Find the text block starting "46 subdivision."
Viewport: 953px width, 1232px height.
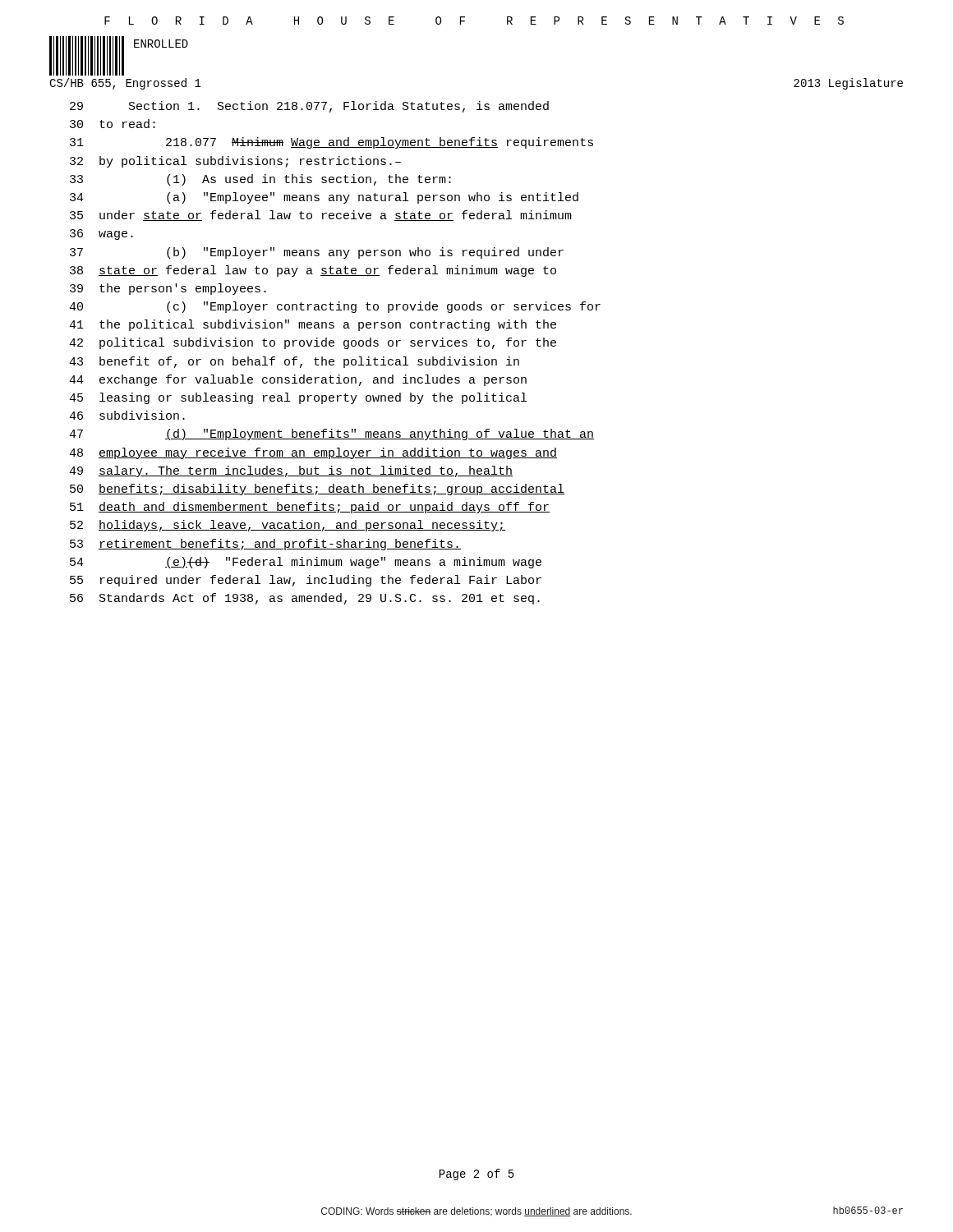127,415
